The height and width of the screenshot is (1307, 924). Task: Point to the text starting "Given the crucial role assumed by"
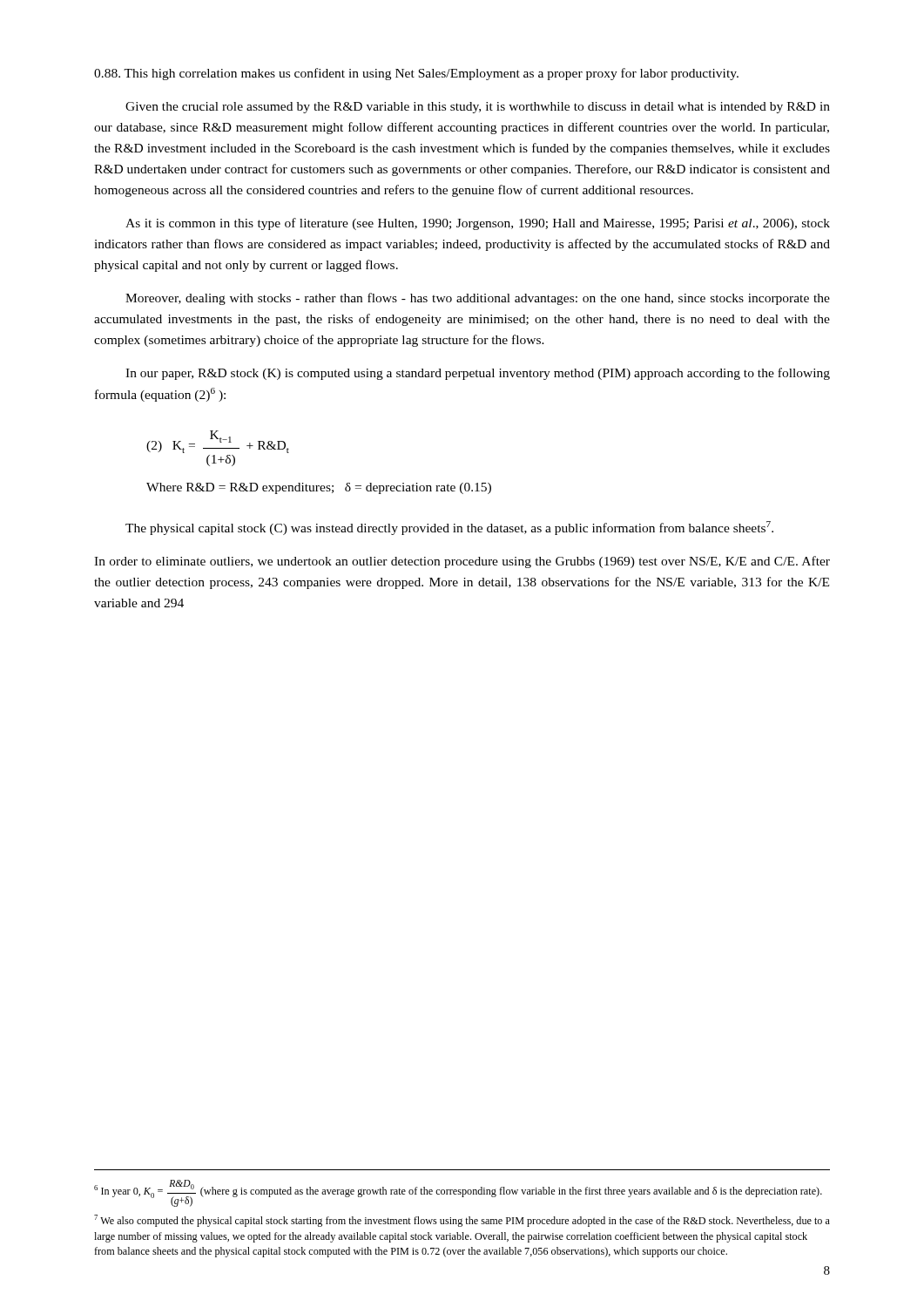[462, 148]
